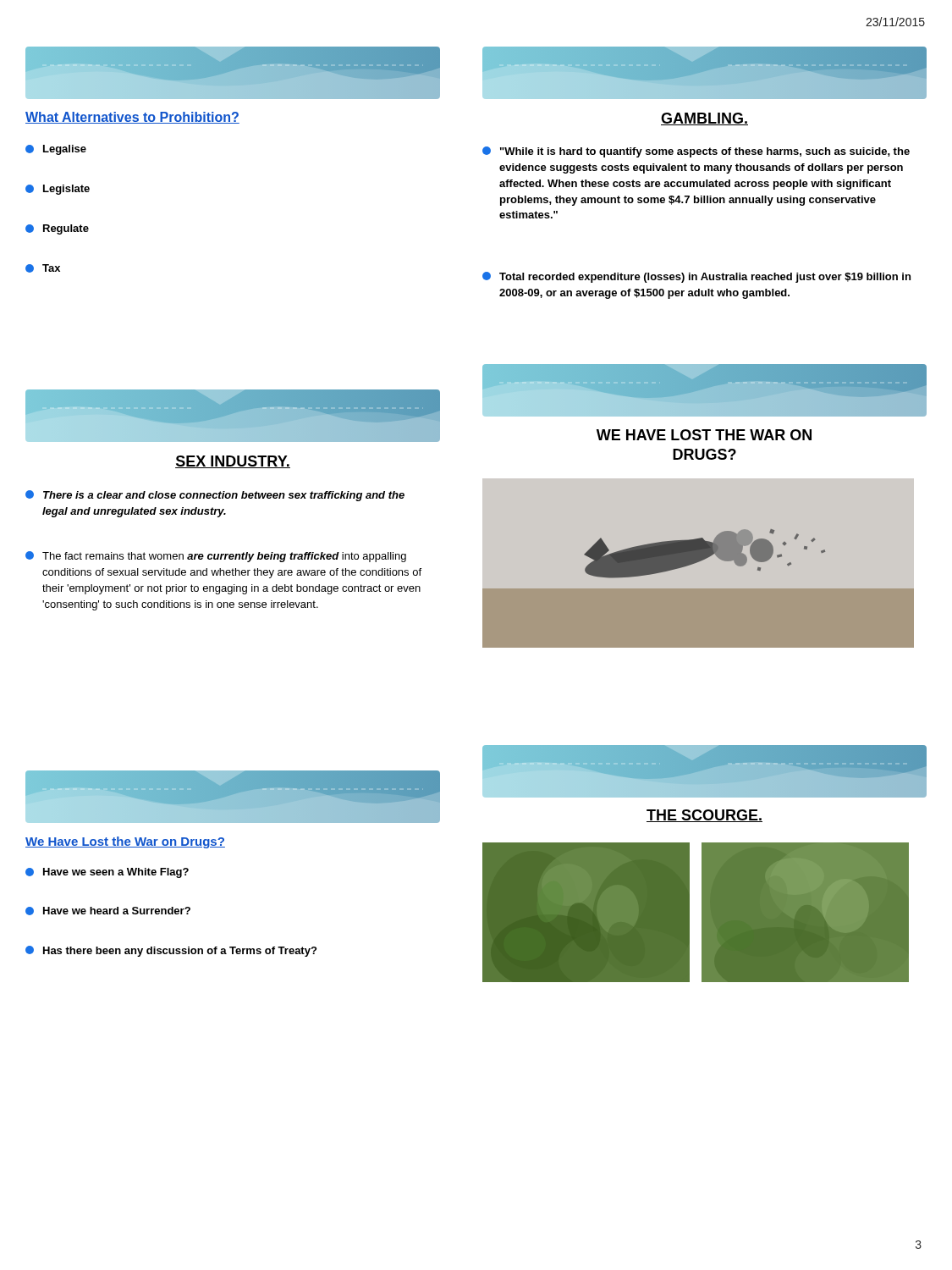Point to the passage starting "THE SCOURGE."

[x=704, y=785]
